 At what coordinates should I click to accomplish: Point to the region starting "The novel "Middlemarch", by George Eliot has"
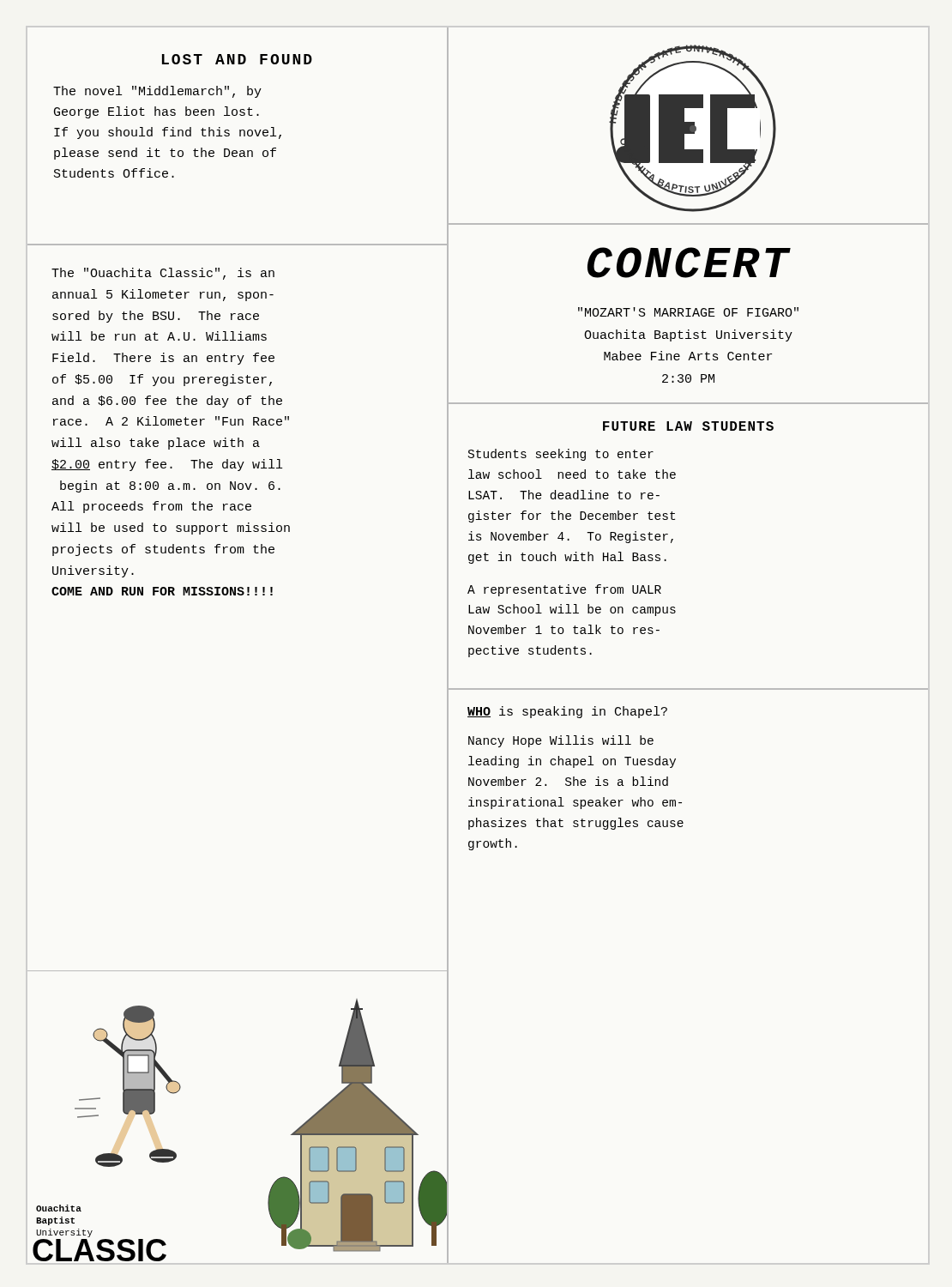tap(169, 133)
